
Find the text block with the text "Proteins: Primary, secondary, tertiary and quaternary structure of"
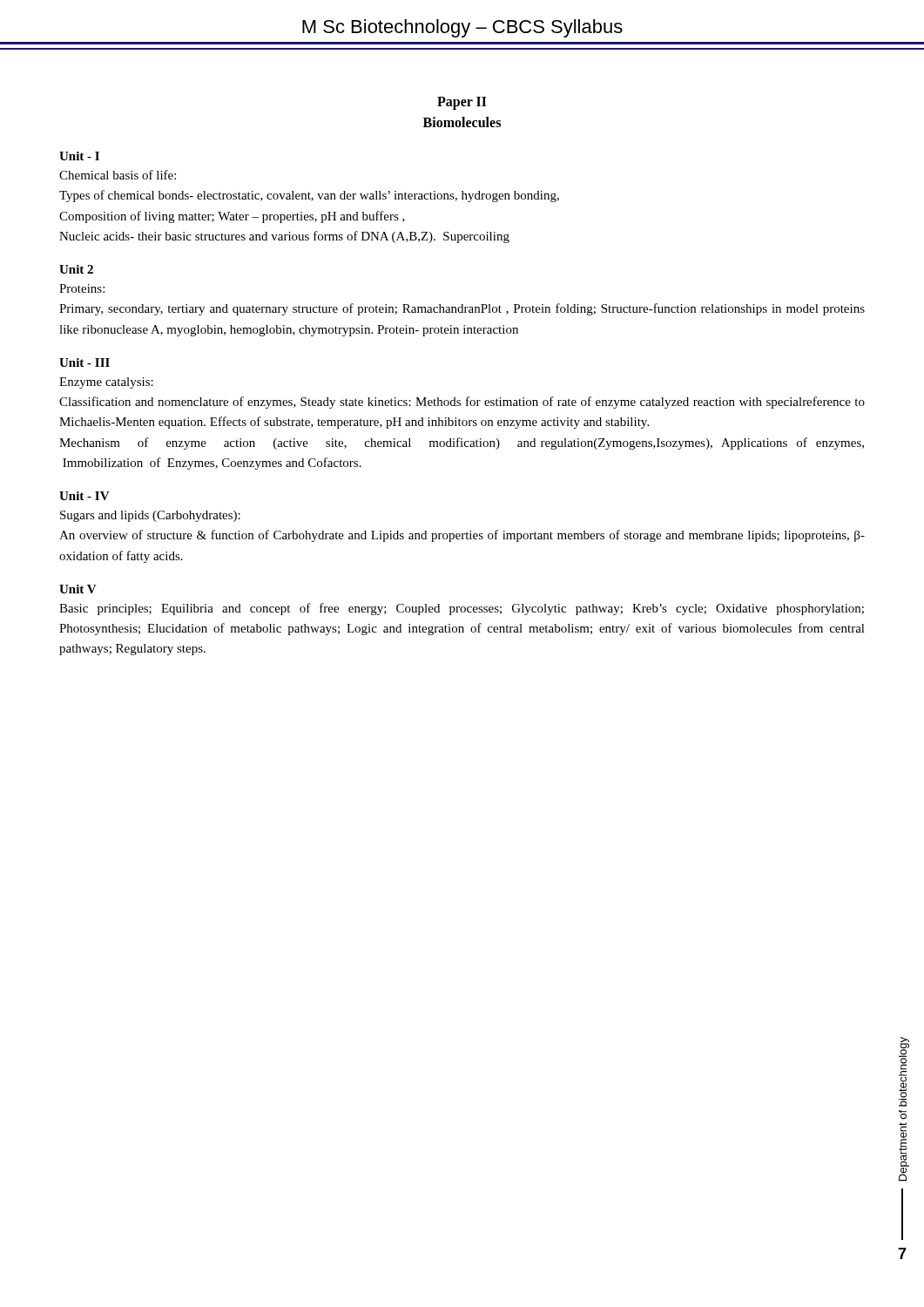(x=462, y=309)
